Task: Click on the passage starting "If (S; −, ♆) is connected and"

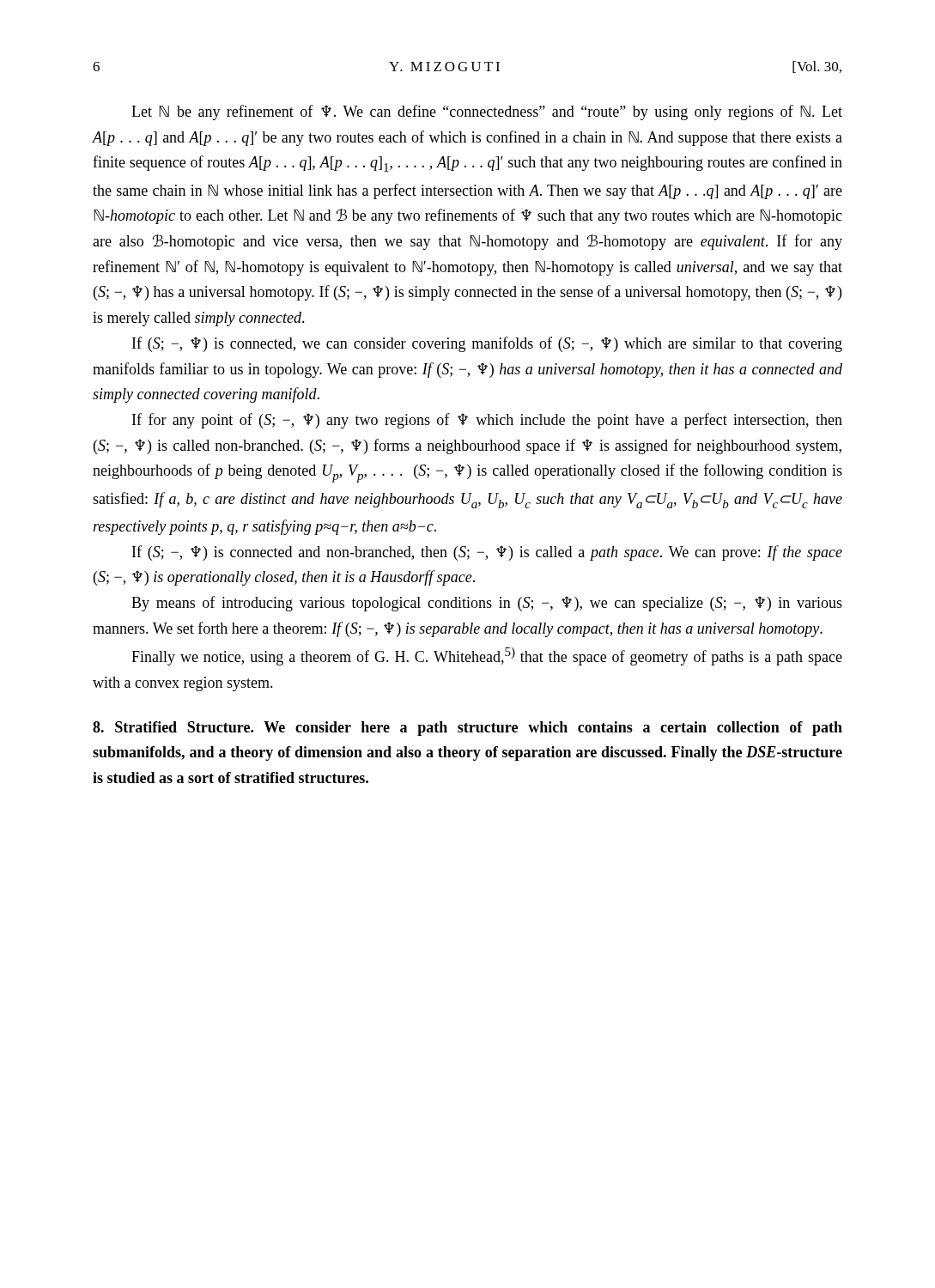Action: pyautogui.click(x=468, y=565)
